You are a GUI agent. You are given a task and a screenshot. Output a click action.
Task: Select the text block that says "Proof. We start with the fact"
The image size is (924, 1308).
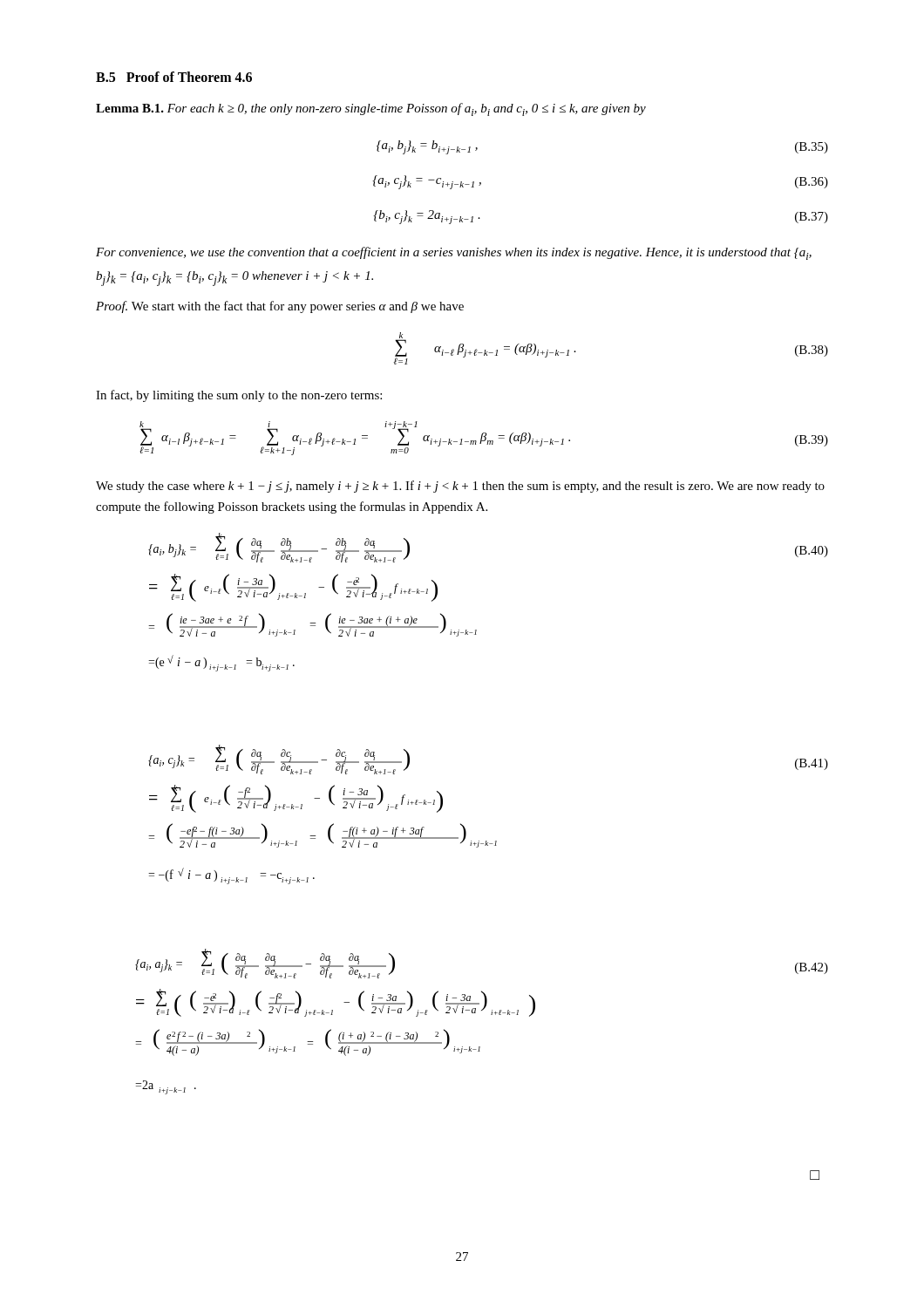(280, 306)
